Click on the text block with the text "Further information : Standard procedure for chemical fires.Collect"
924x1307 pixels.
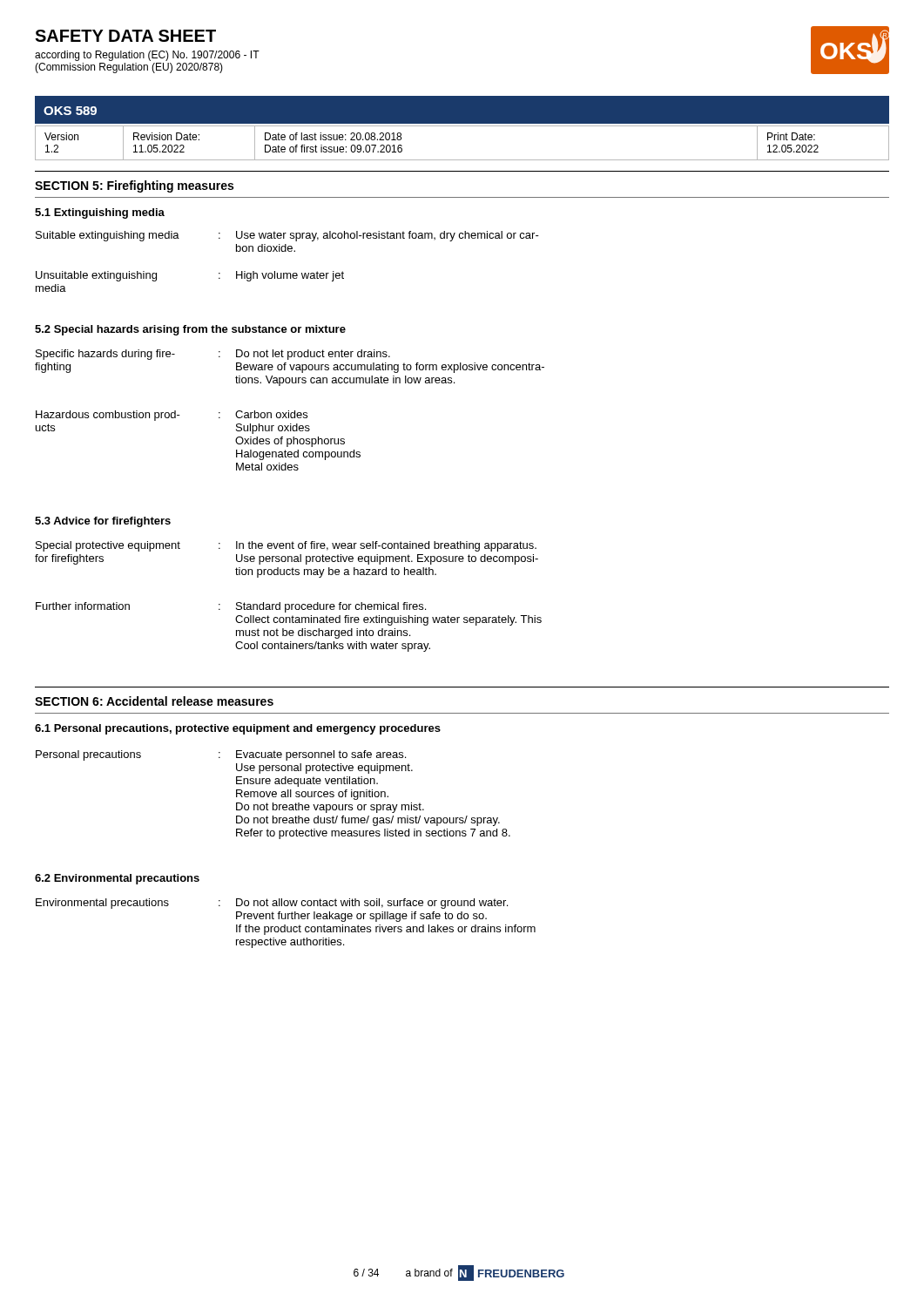[x=462, y=626]
